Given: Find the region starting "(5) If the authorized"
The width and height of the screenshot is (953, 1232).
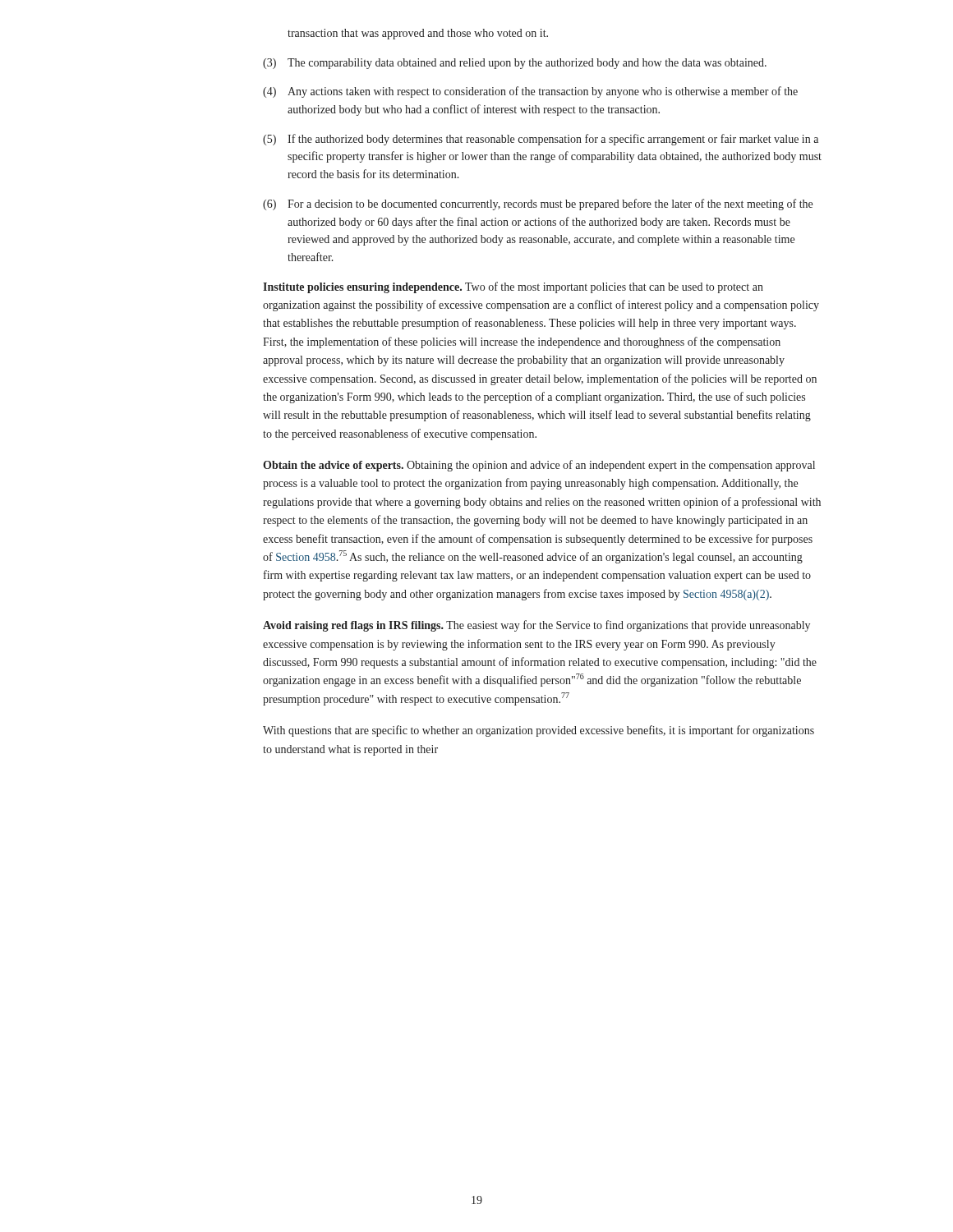Looking at the screenshot, I should point(542,157).
